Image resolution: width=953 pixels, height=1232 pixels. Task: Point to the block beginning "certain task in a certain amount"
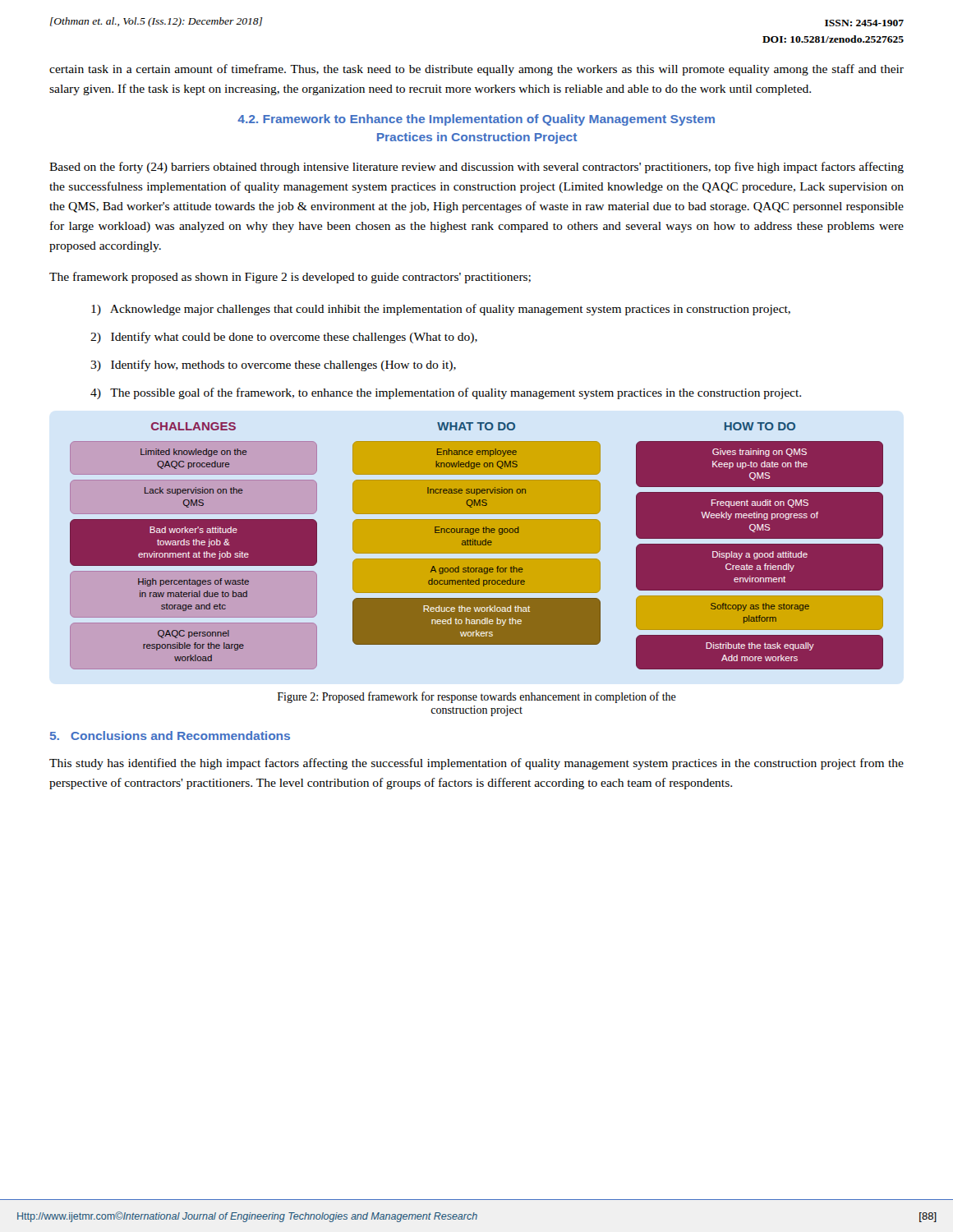coord(476,78)
